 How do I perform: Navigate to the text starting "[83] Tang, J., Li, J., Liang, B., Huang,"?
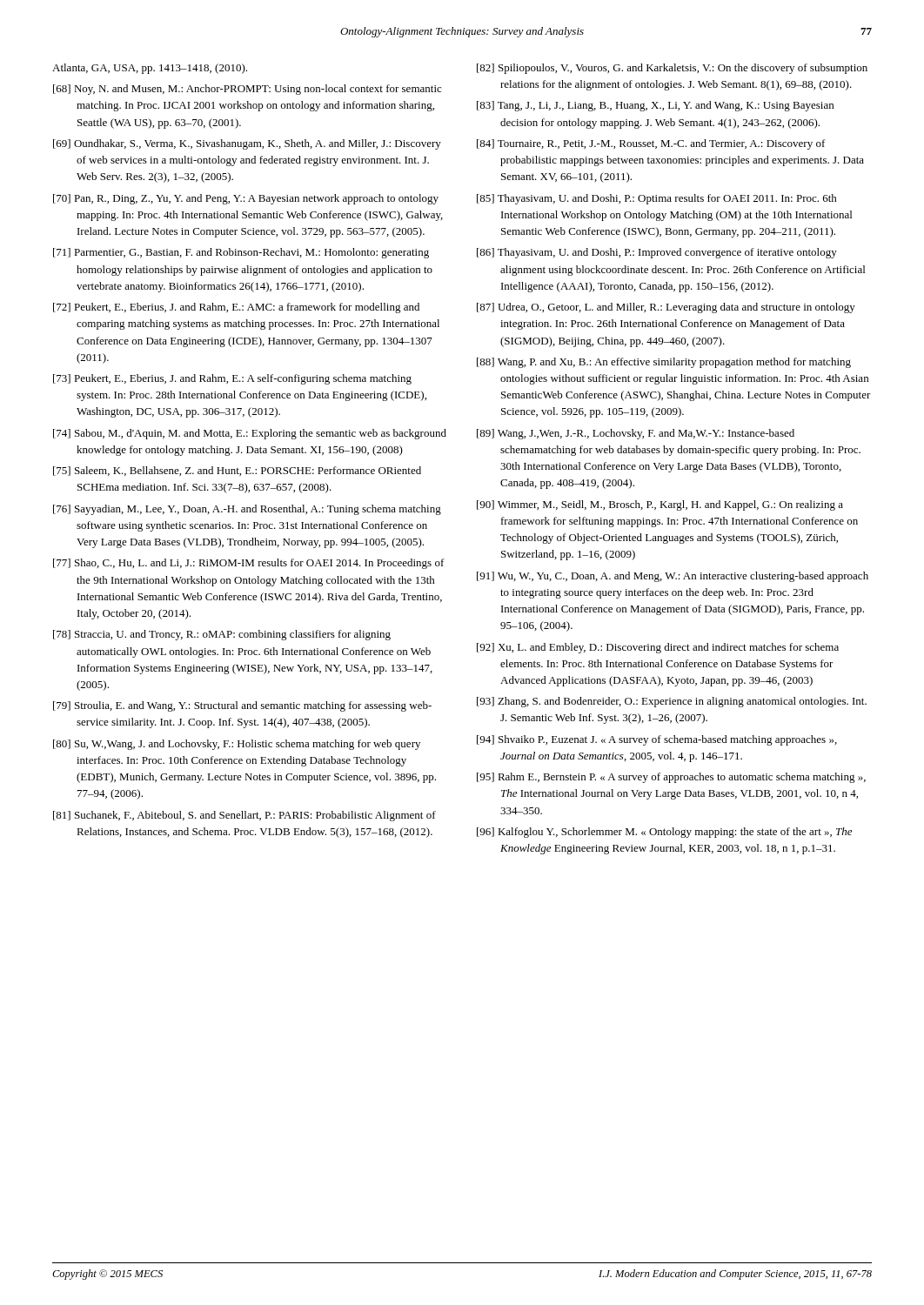[x=655, y=114]
